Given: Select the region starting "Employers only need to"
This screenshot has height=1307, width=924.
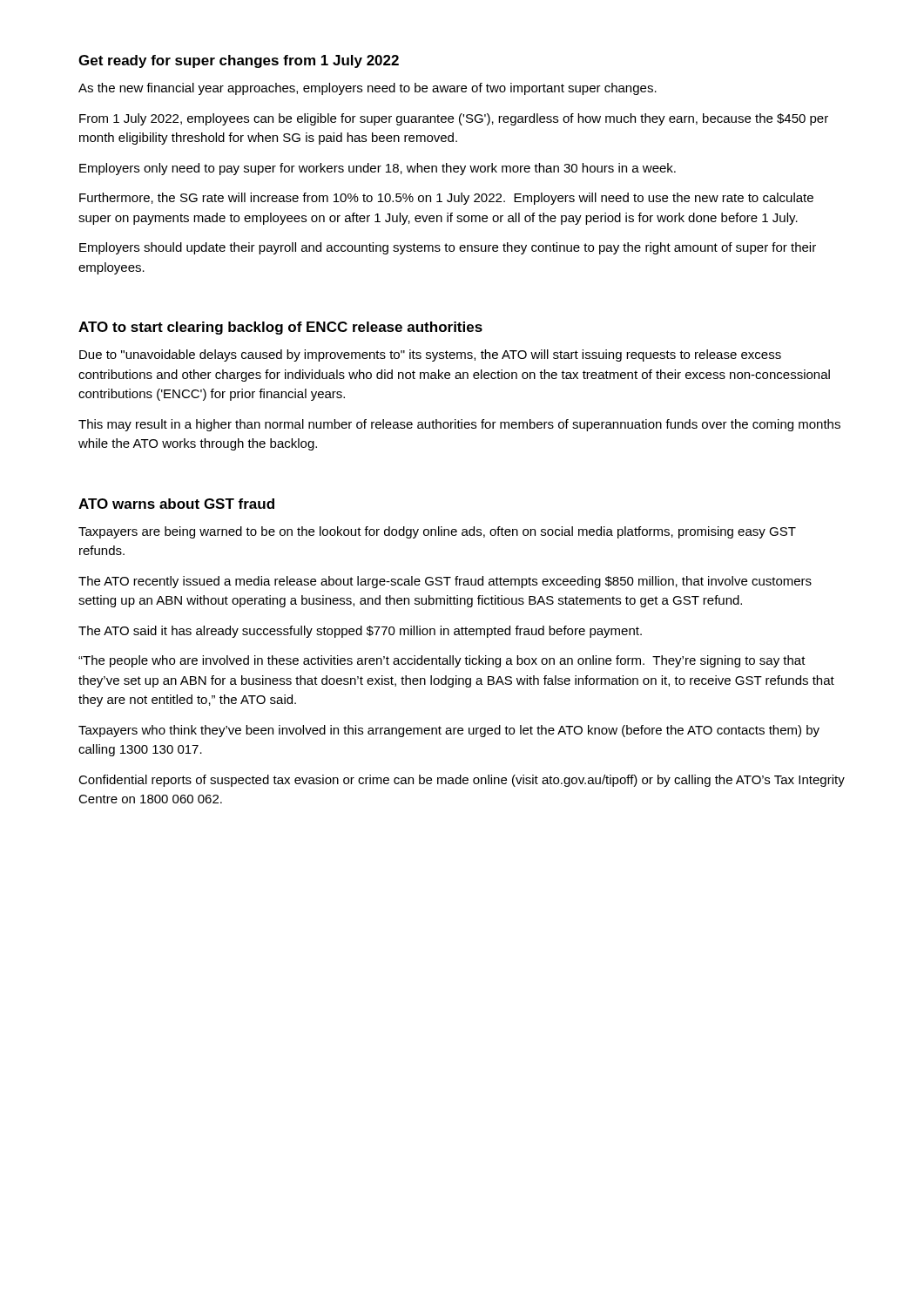Looking at the screenshot, I should [x=378, y=167].
